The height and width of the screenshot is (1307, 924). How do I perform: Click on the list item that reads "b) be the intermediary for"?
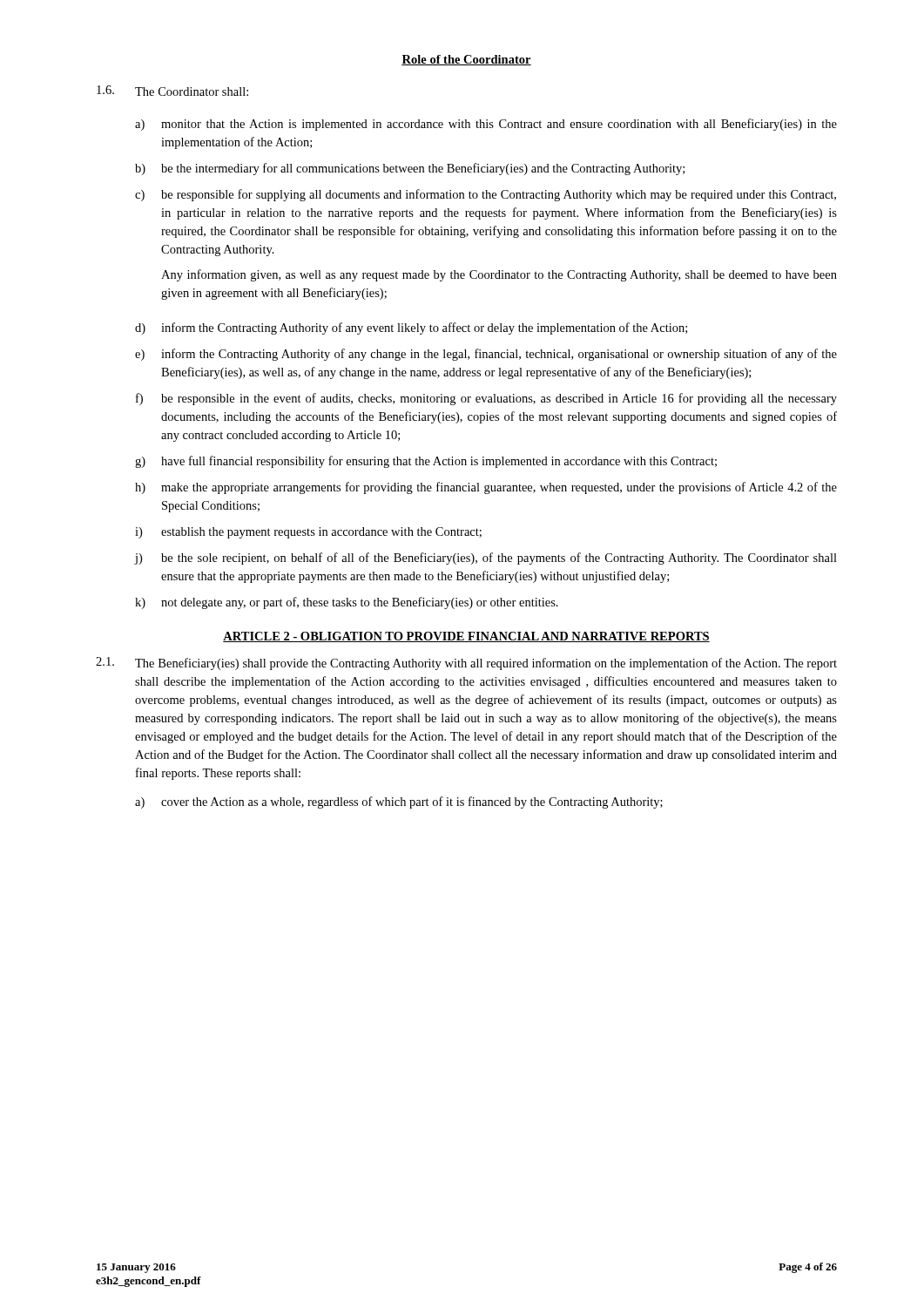click(x=486, y=169)
